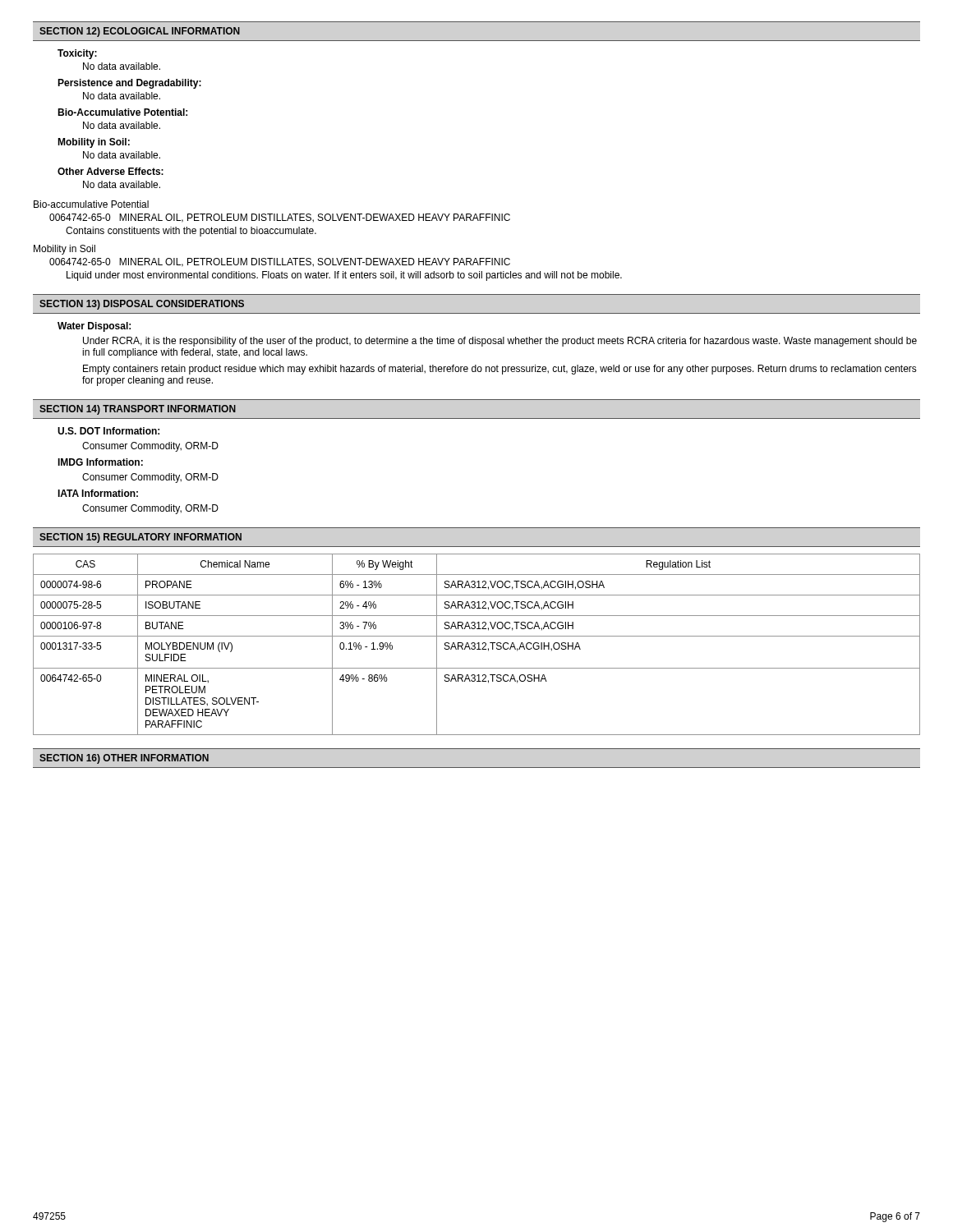Click on the region starting "Under RCRA, it"
Viewport: 953px width, 1232px height.
(501, 347)
